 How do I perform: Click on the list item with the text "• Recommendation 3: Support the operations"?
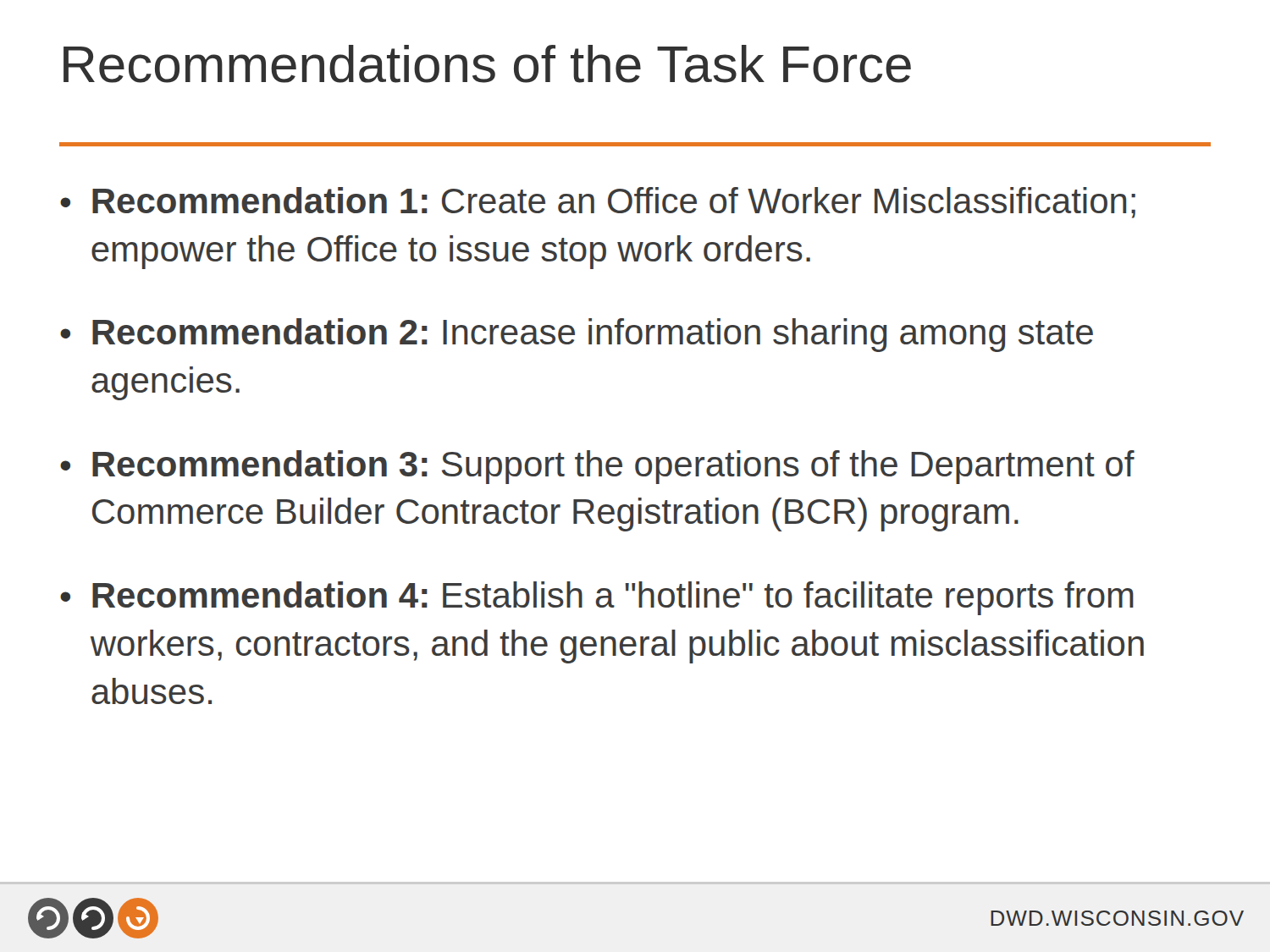coord(631,489)
